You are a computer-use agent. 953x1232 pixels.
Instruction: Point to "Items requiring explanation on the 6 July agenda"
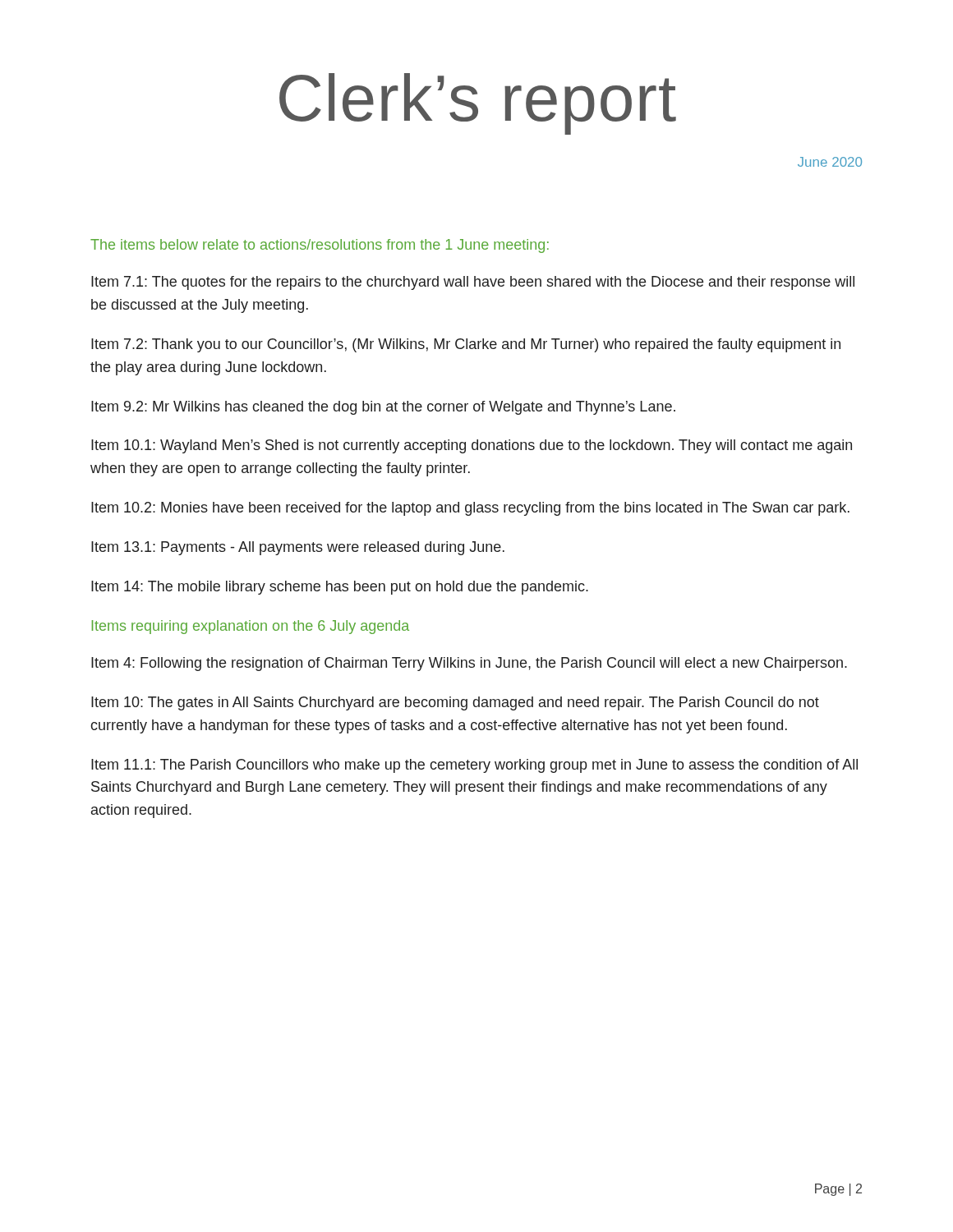coord(250,626)
